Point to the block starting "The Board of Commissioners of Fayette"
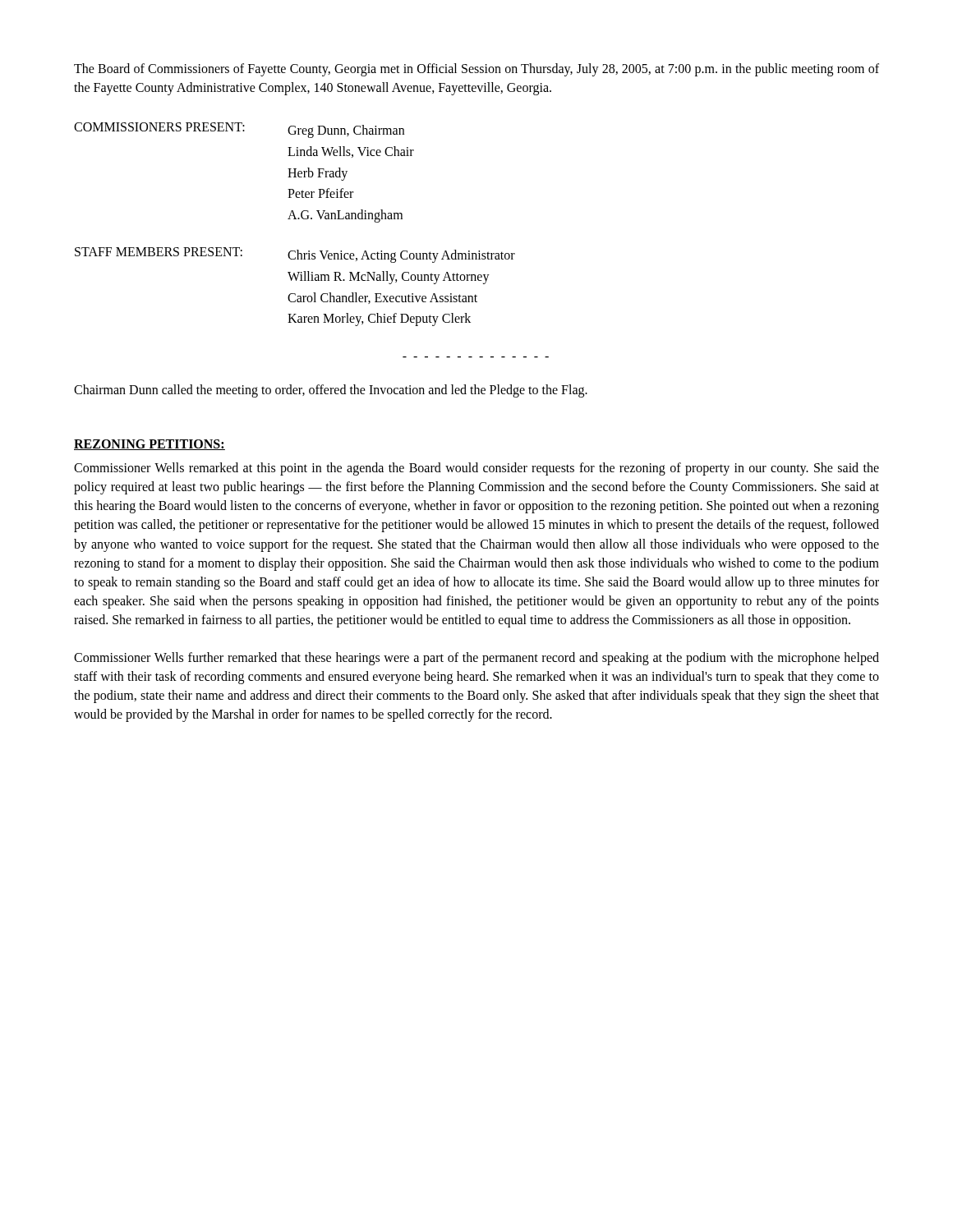Viewport: 953px width, 1232px height. tap(476, 78)
